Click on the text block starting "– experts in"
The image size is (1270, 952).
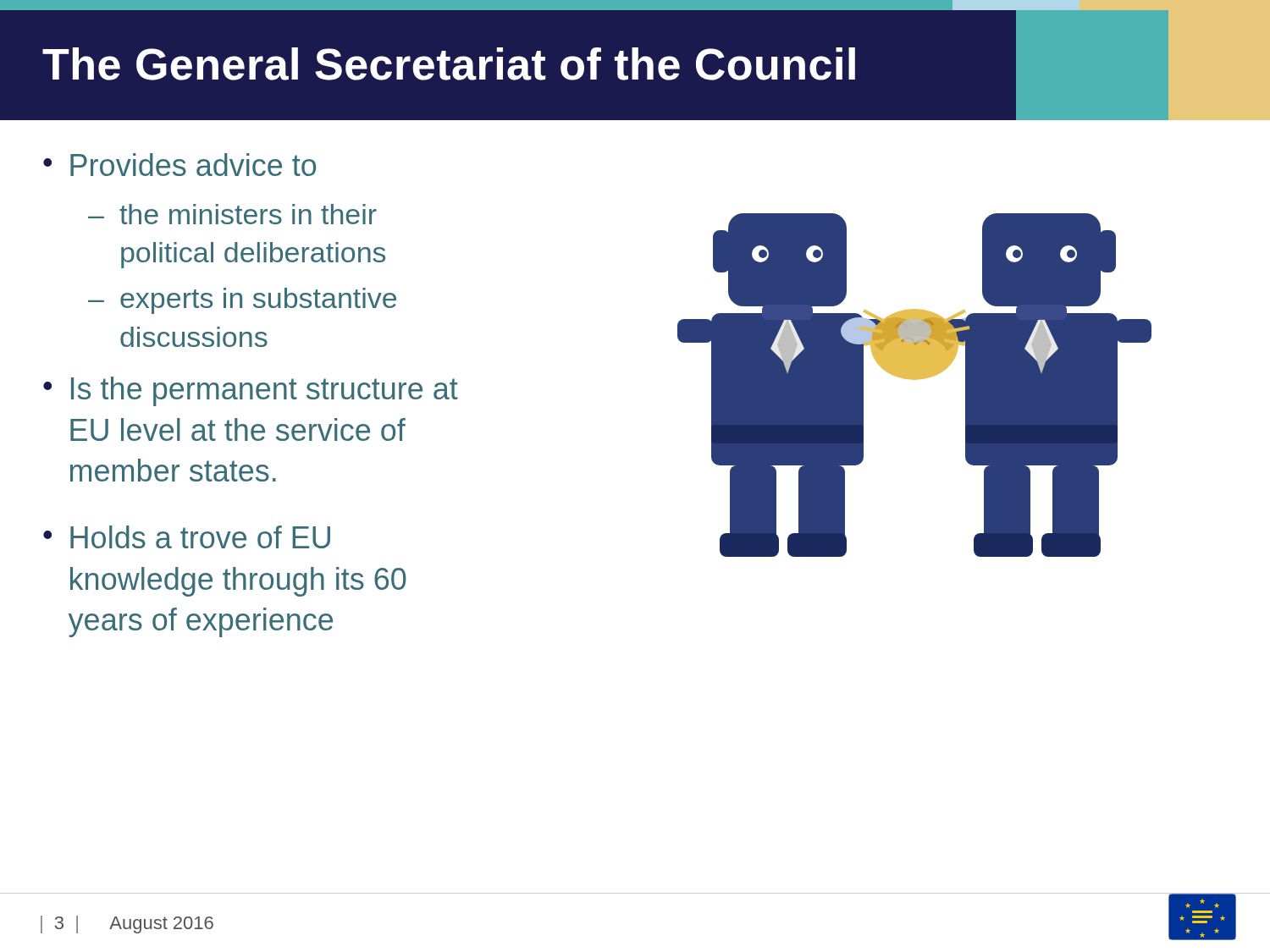tap(243, 318)
